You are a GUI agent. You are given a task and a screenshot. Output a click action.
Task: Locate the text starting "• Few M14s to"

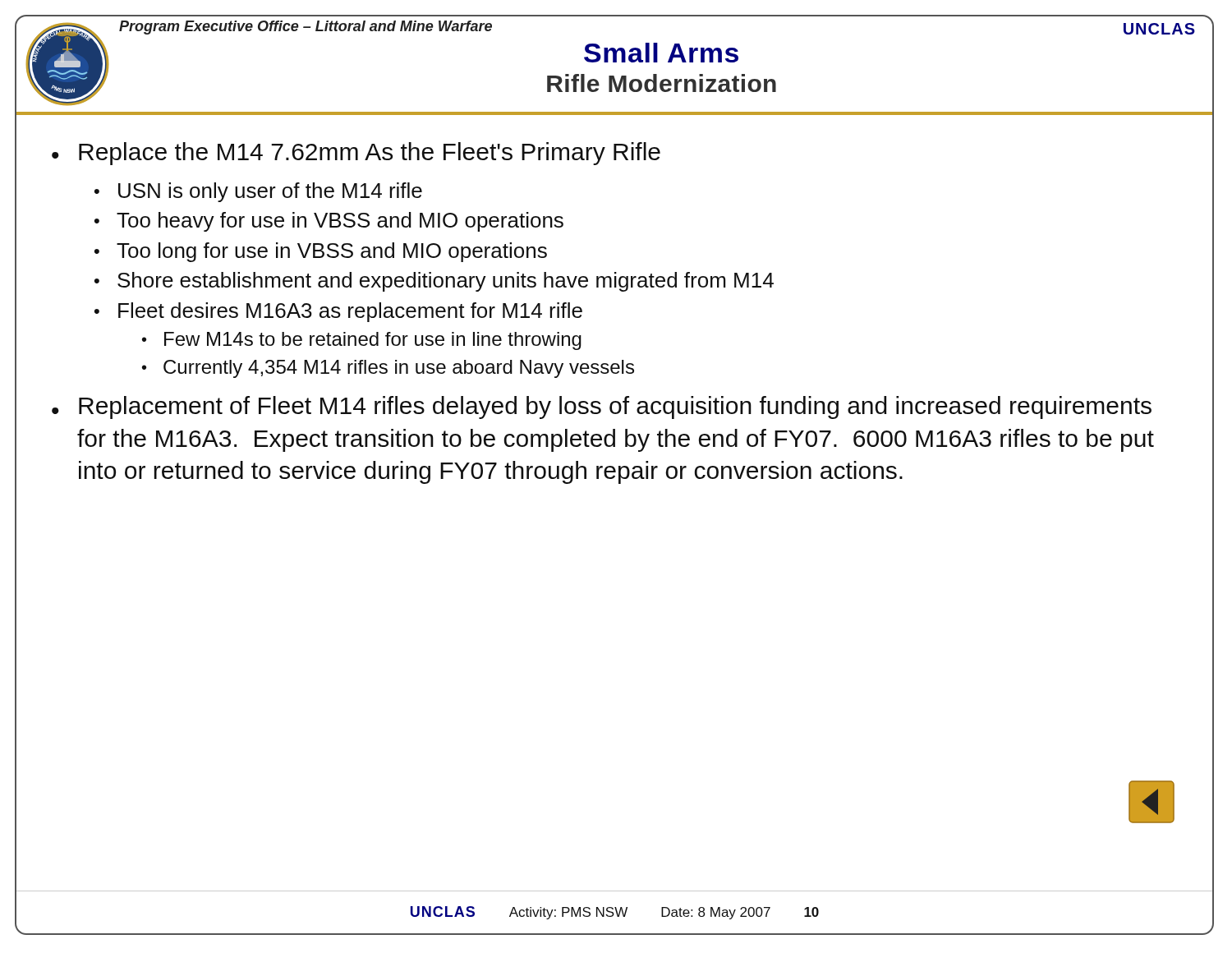362,339
